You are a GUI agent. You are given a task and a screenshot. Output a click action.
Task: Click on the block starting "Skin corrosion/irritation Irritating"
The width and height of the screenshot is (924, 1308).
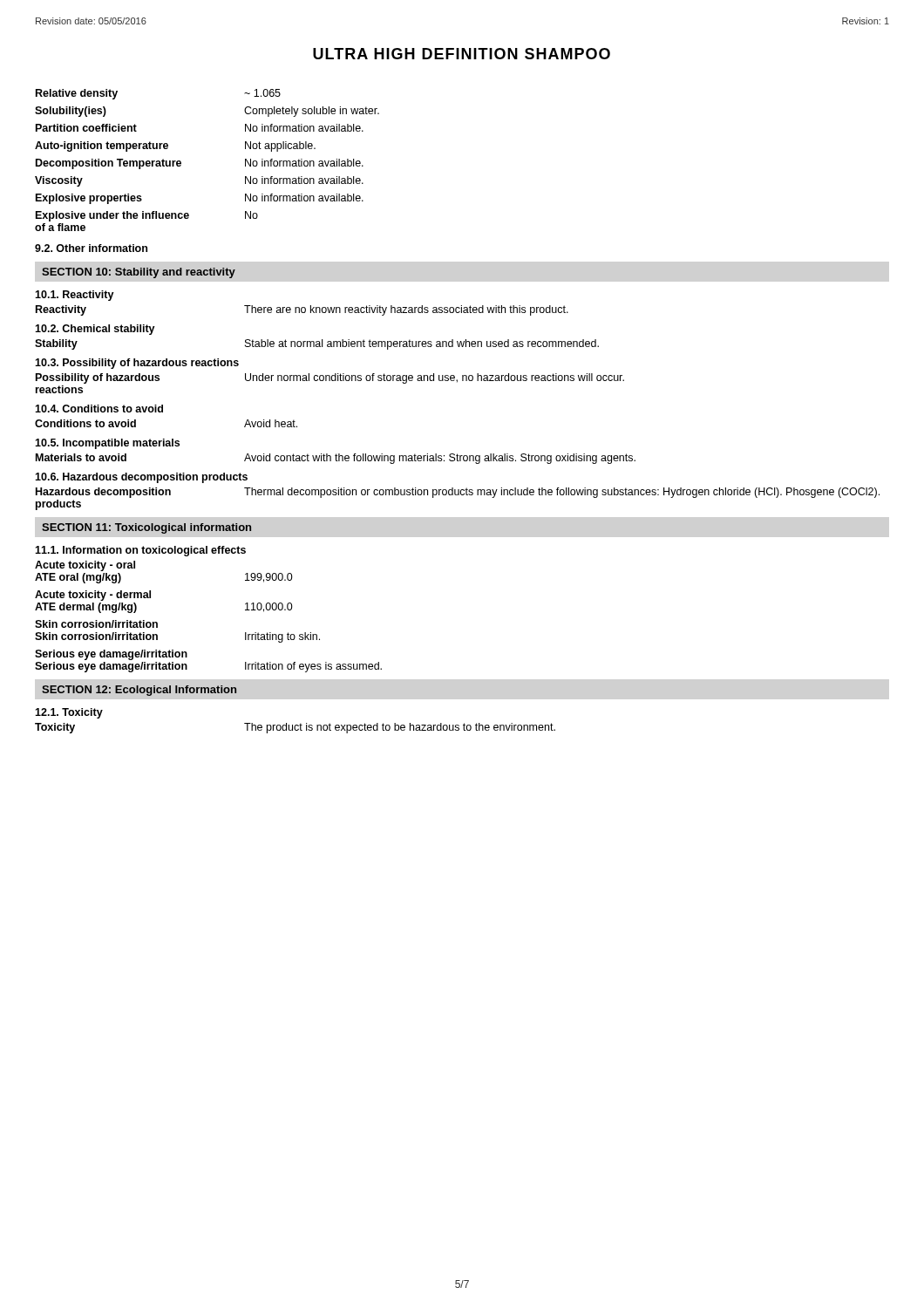point(100,637)
